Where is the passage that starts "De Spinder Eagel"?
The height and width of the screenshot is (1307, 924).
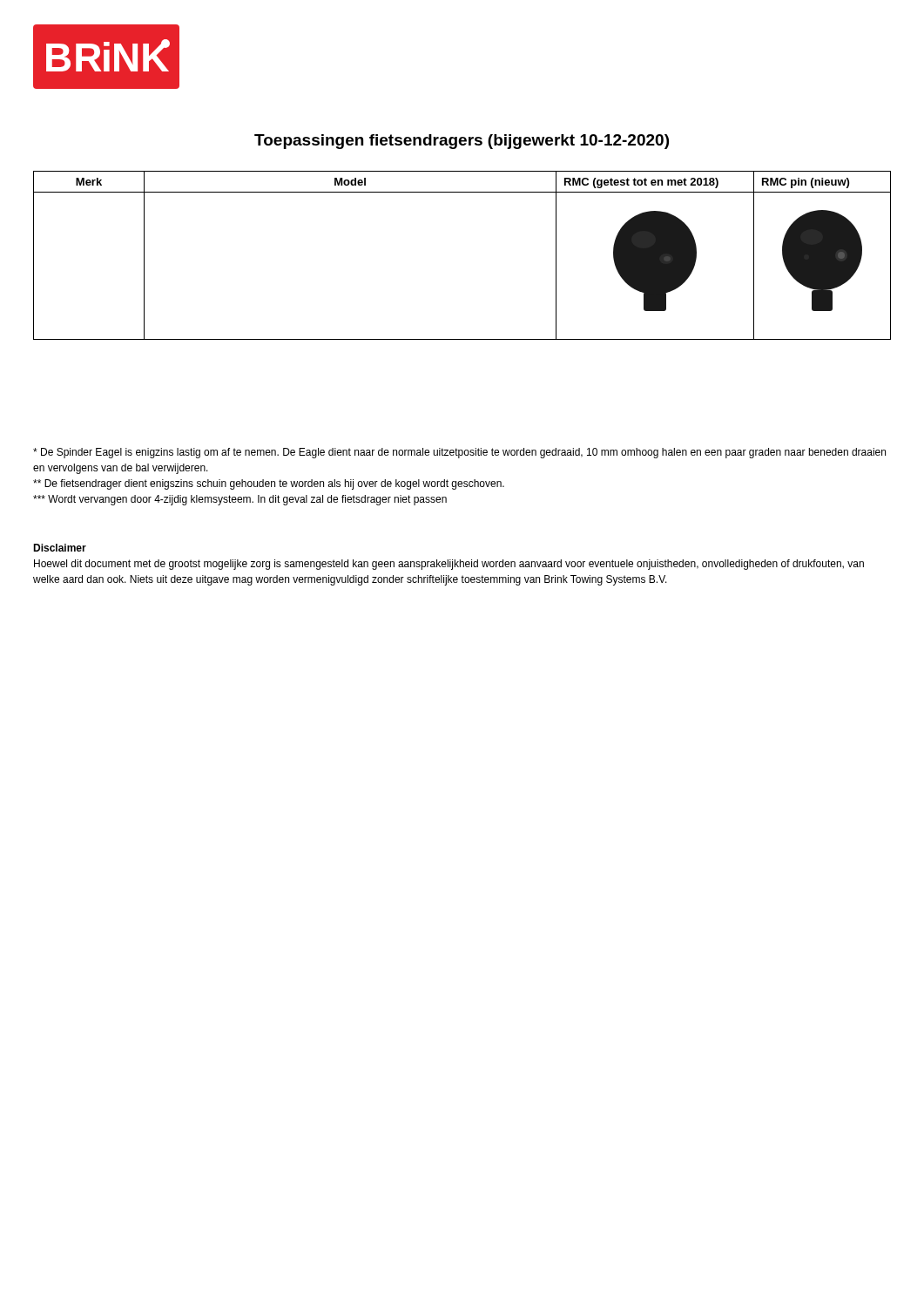(x=460, y=476)
